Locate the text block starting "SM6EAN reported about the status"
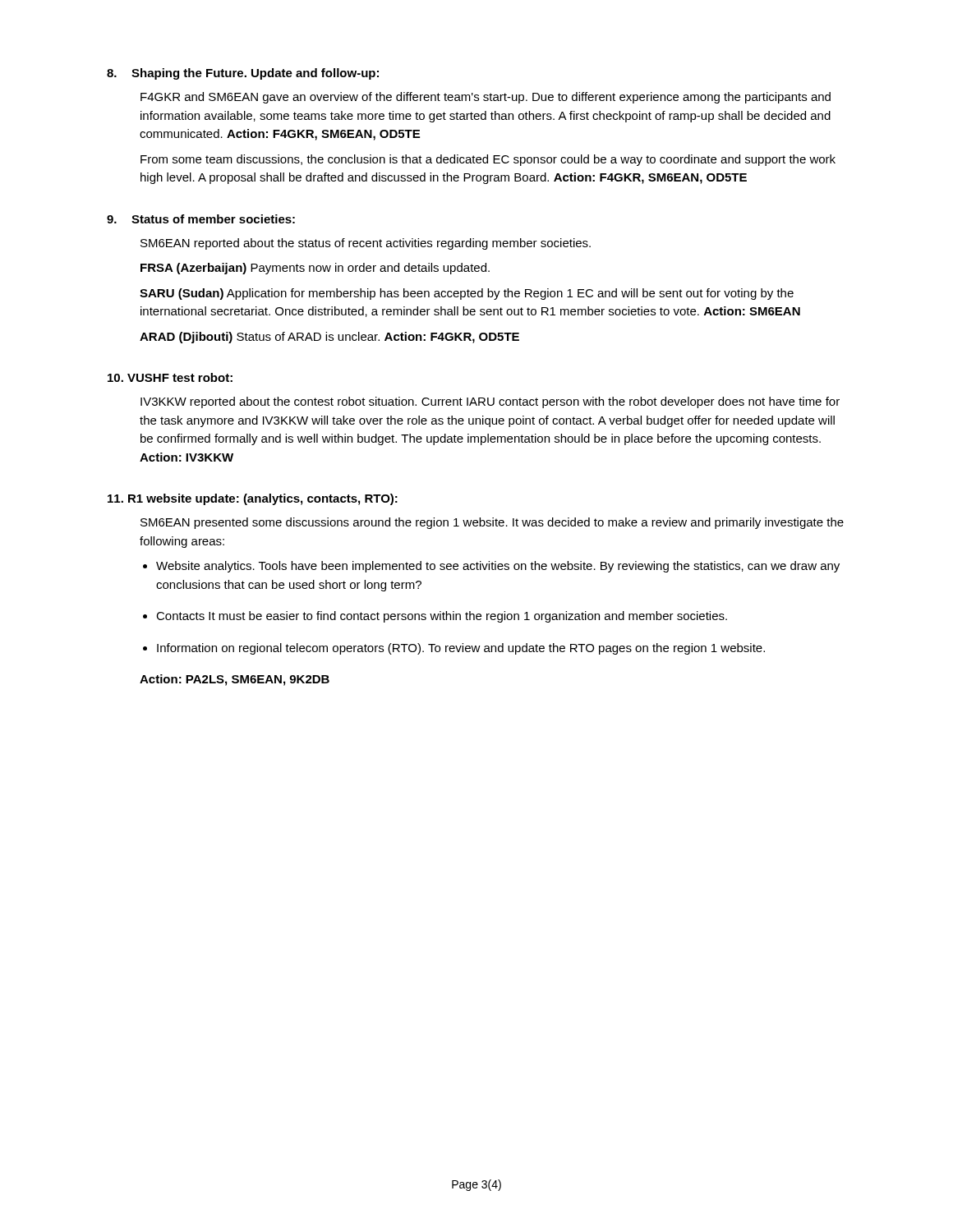953x1232 pixels. coord(493,243)
